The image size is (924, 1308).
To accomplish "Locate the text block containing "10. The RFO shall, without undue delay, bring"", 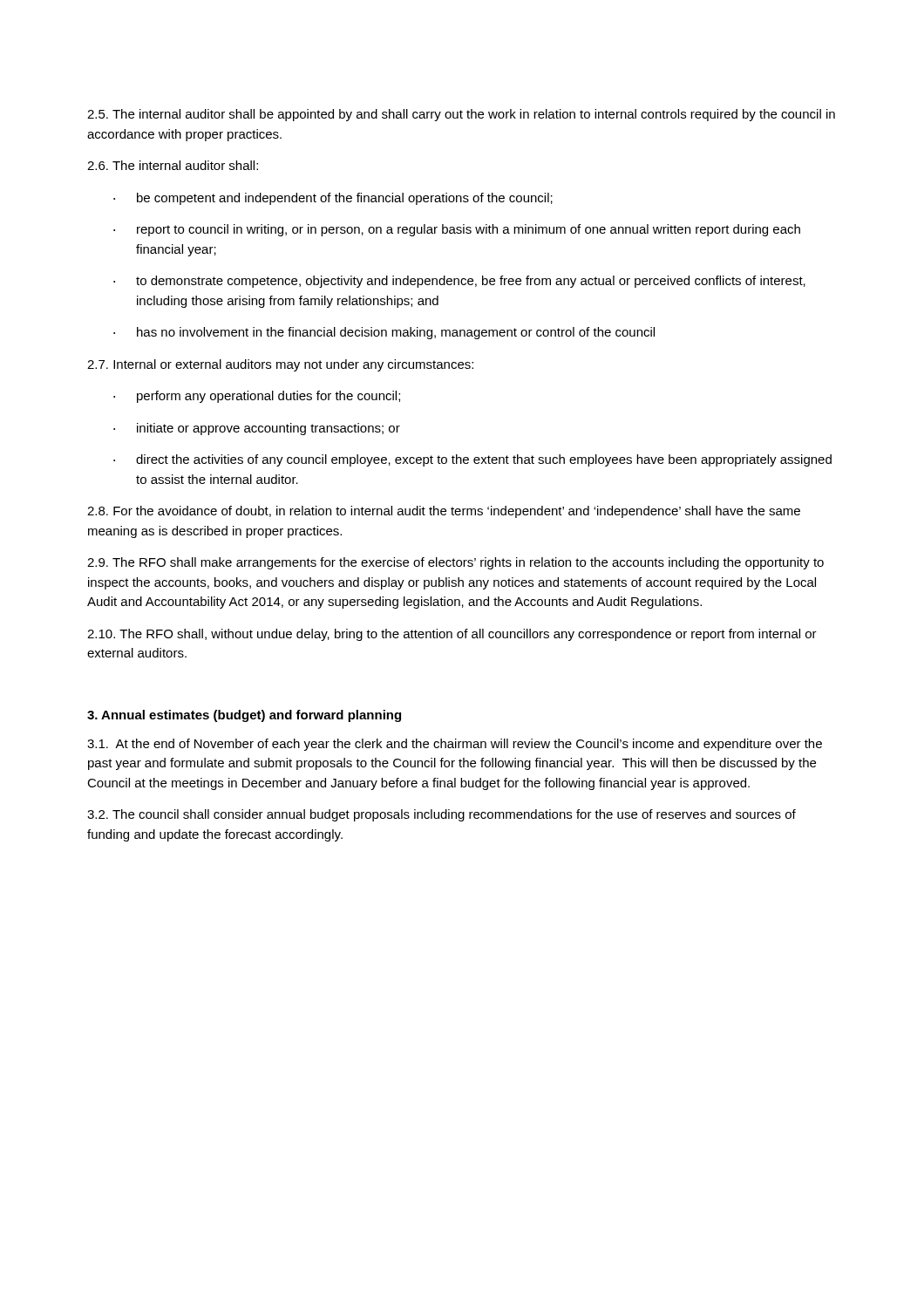I will (x=452, y=643).
